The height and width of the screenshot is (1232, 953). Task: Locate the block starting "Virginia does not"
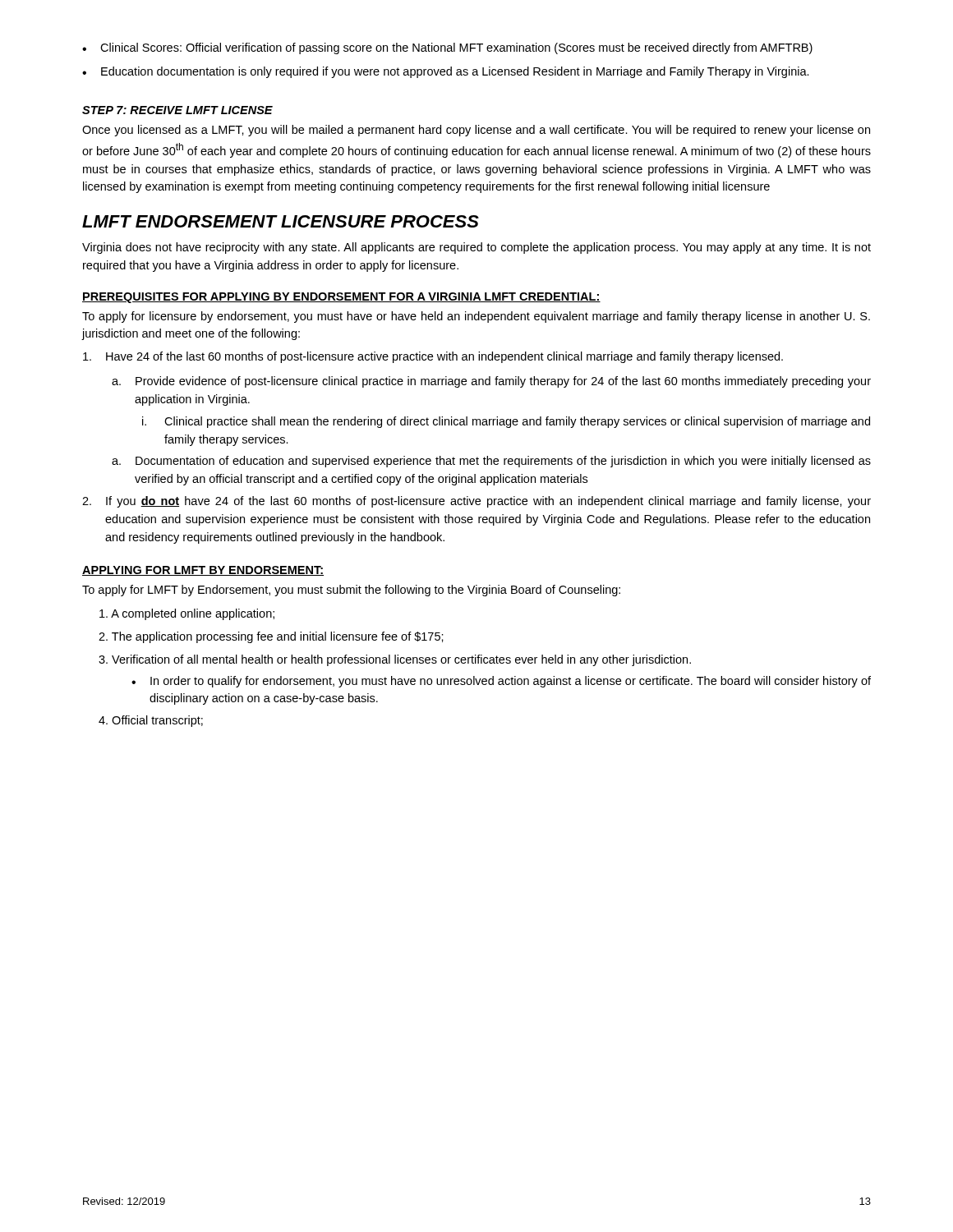[476, 257]
